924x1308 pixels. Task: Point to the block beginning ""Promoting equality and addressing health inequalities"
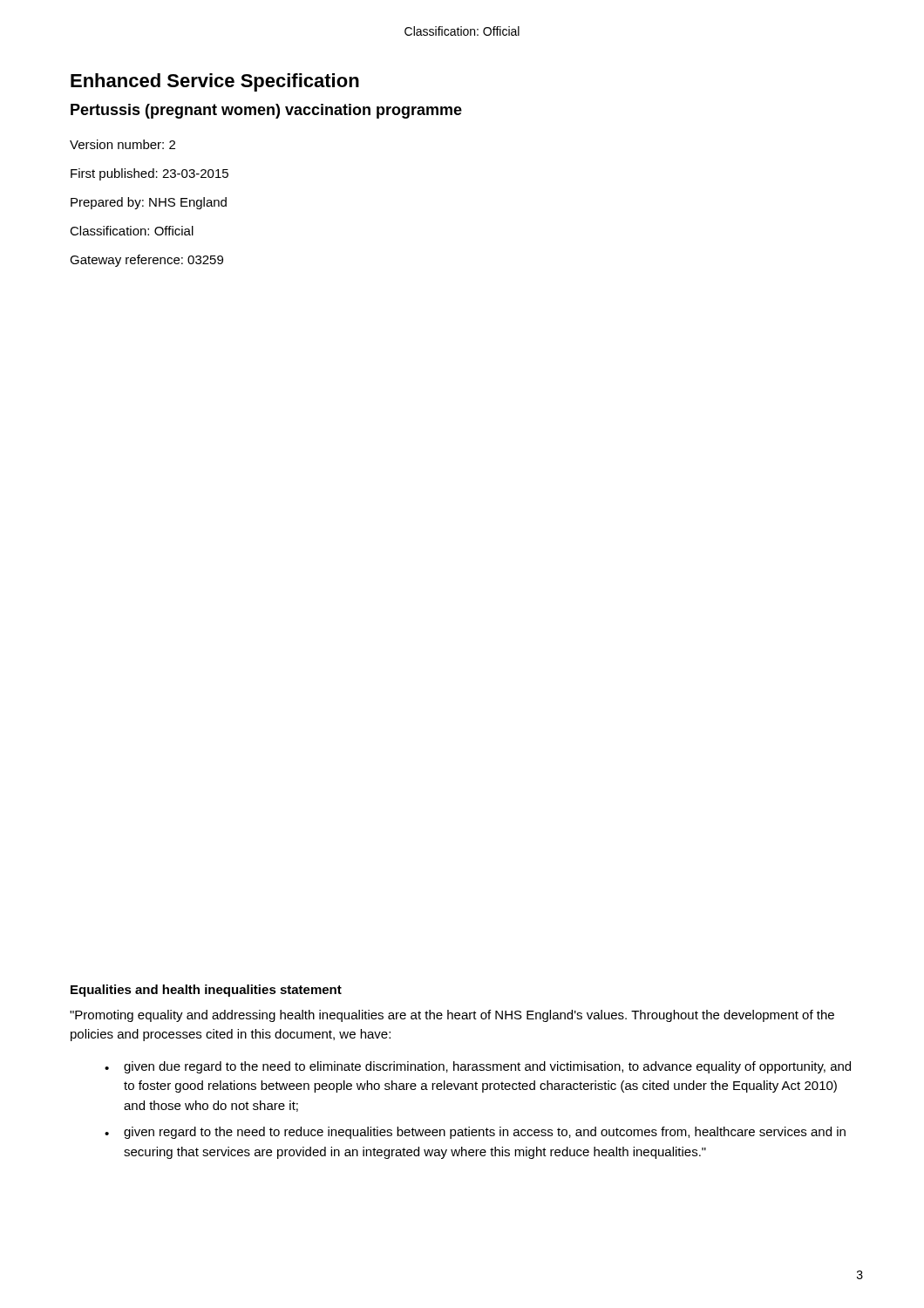[452, 1024]
